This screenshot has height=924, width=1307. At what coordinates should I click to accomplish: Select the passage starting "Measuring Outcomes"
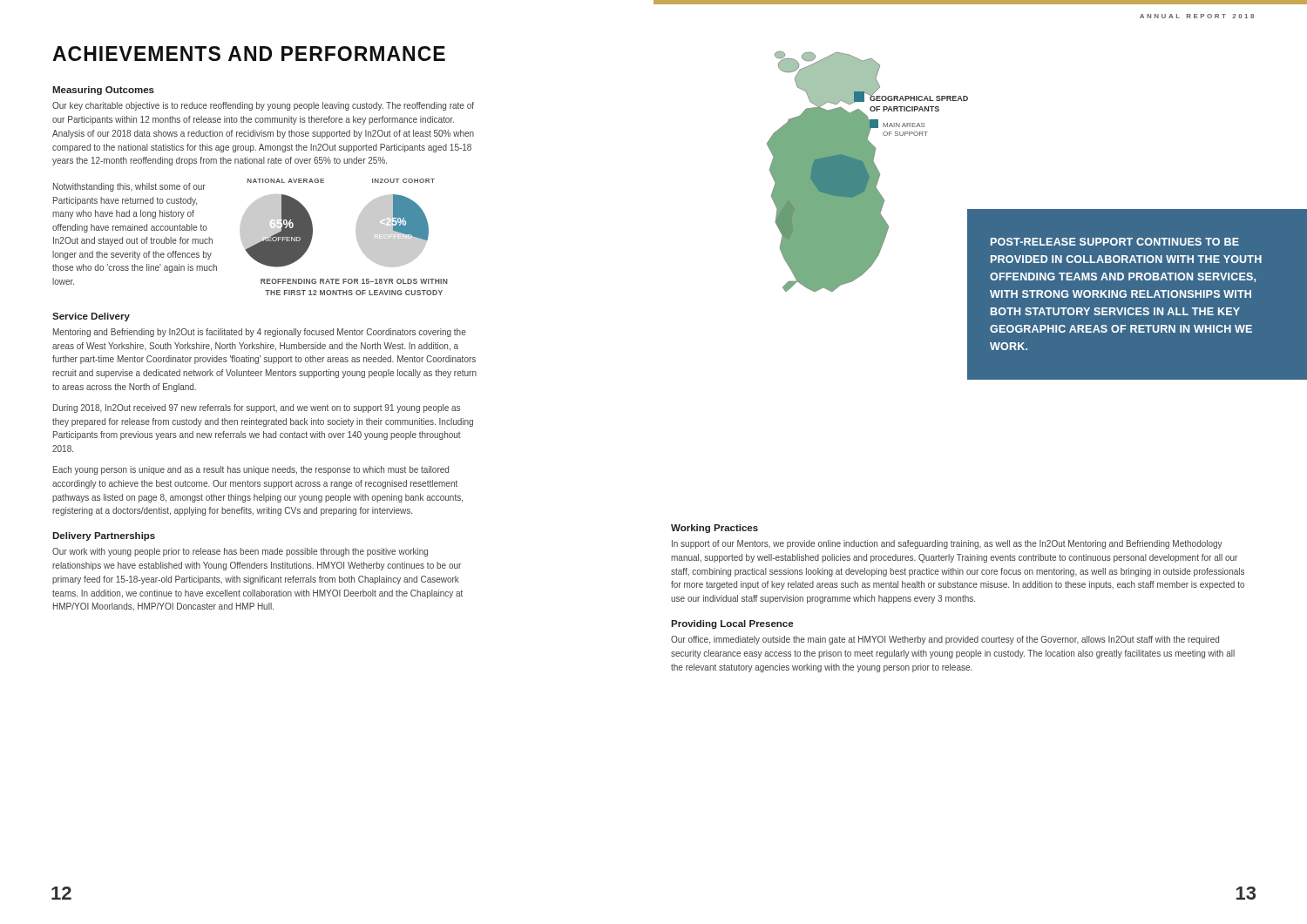[103, 90]
